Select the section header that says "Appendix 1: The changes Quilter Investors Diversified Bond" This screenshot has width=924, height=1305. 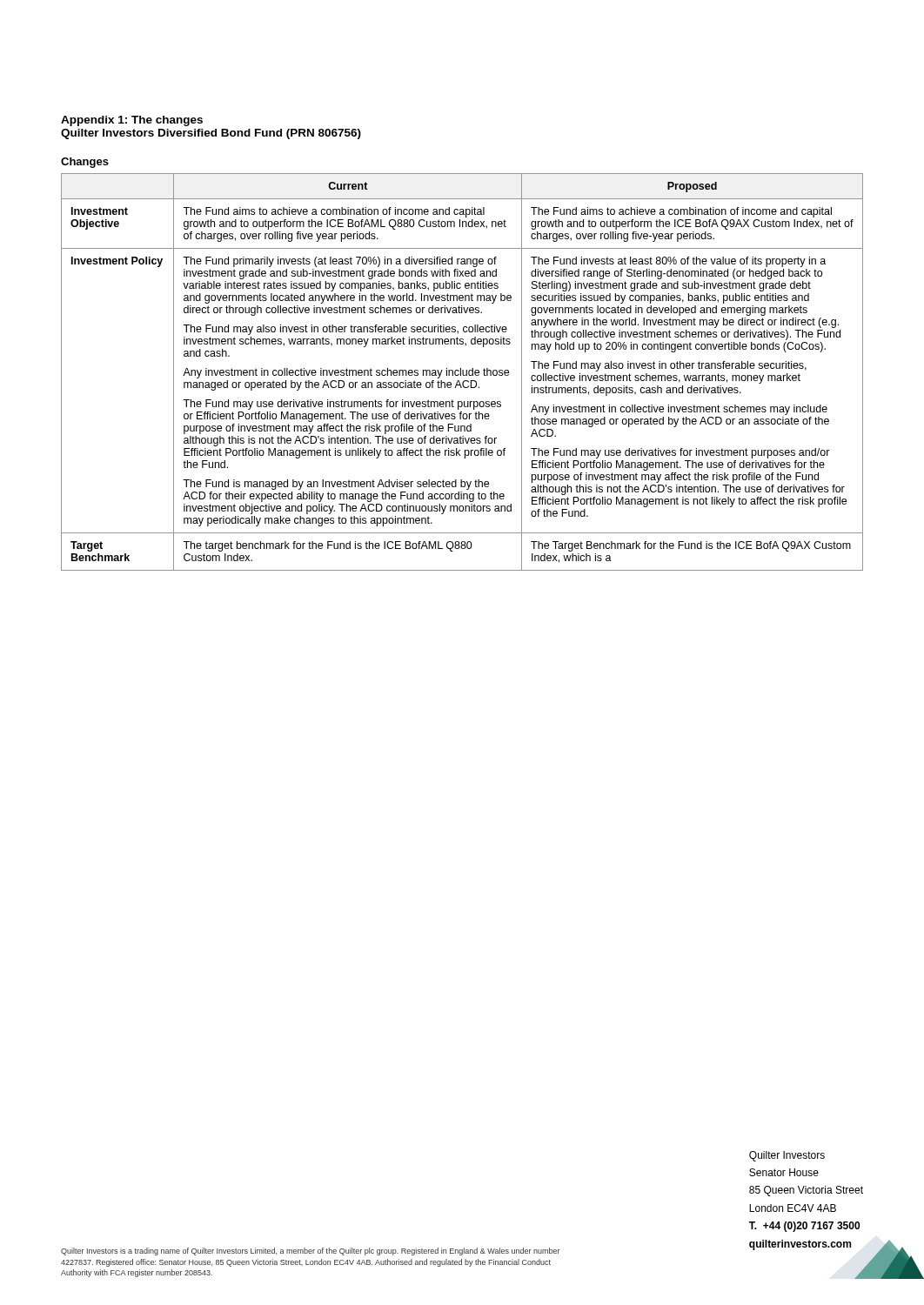pos(132,121)
